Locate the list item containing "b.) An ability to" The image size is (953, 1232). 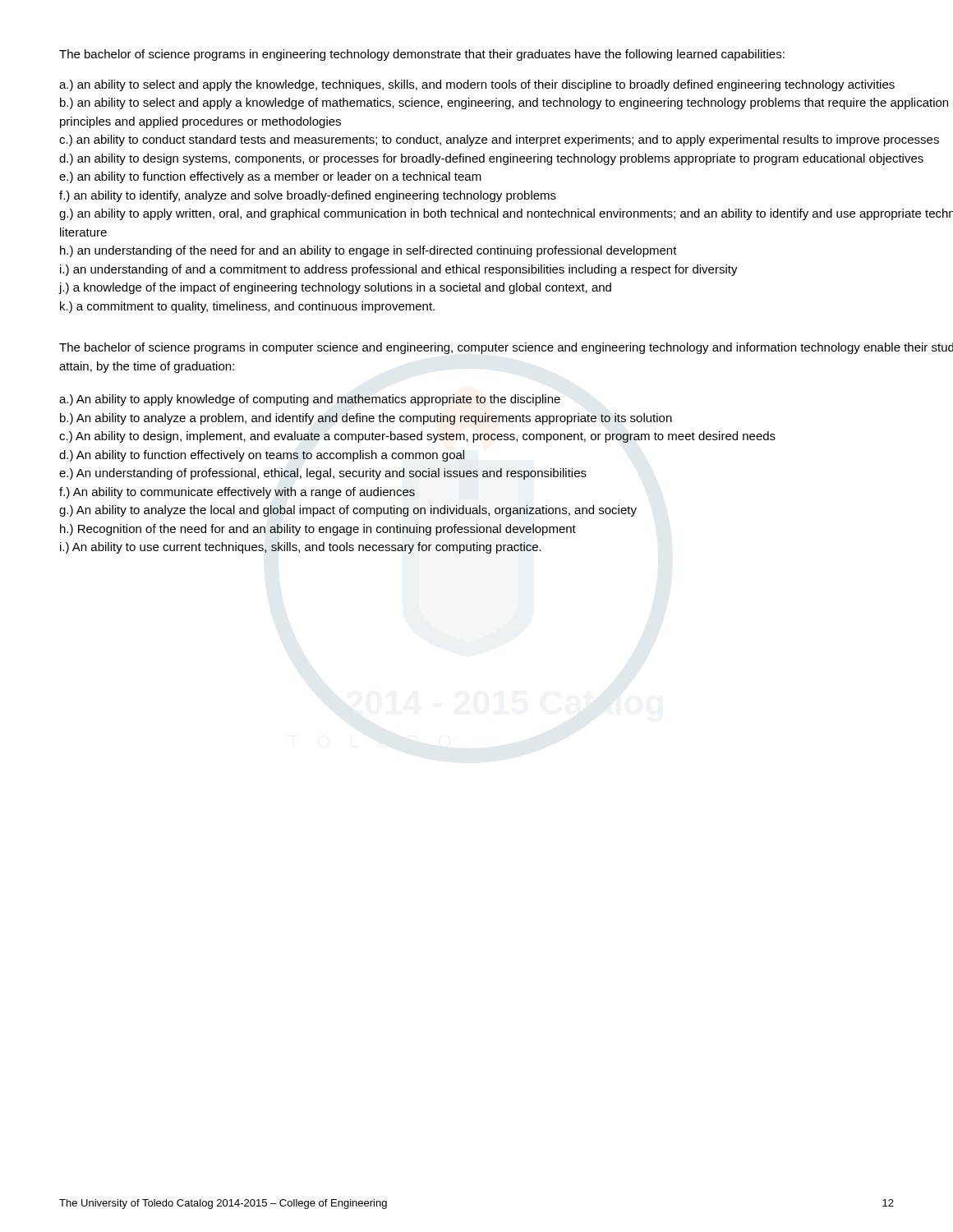(366, 417)
